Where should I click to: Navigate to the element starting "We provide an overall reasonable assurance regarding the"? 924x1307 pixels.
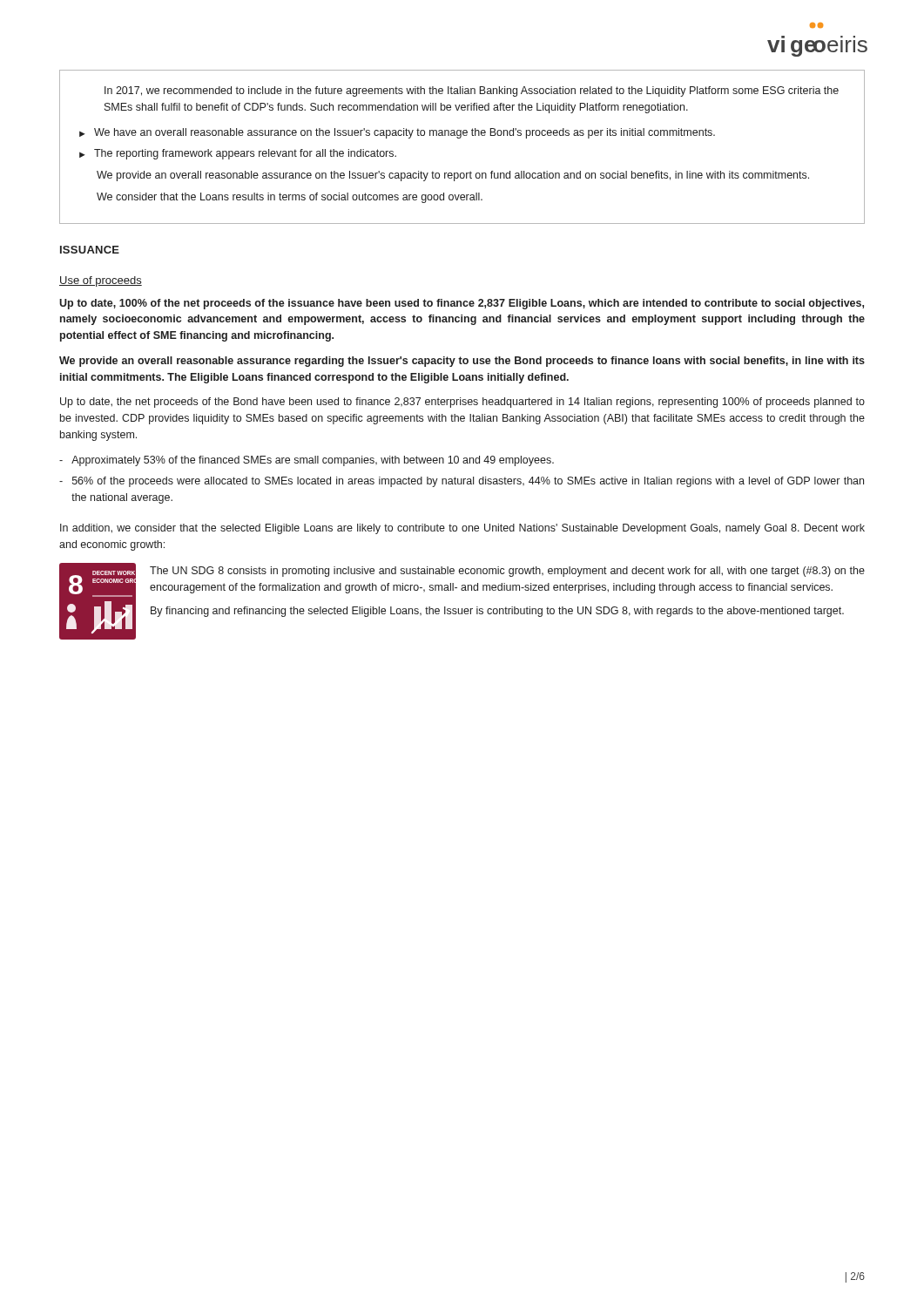[462, 369]
